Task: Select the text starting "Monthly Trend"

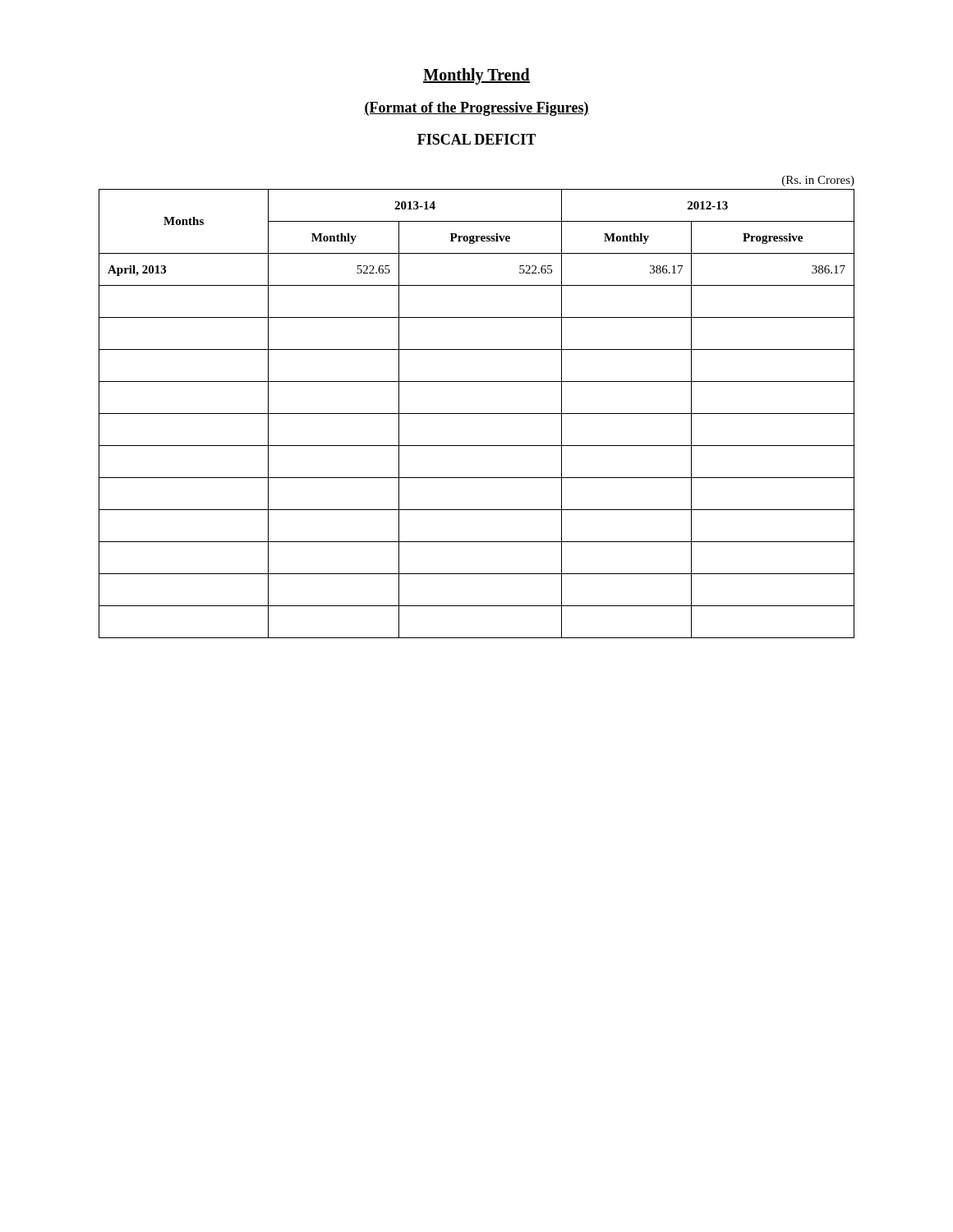Action: 476,75
